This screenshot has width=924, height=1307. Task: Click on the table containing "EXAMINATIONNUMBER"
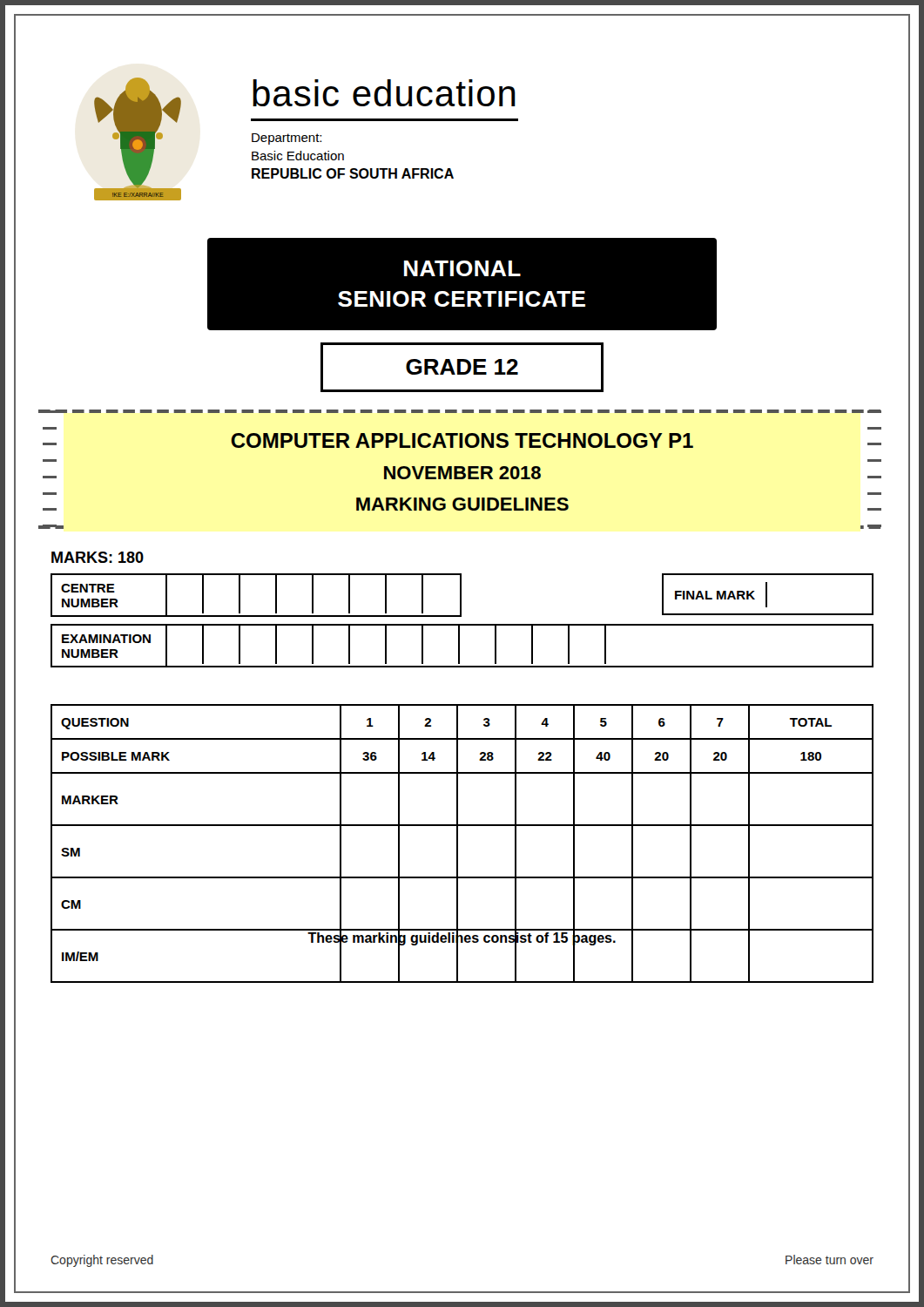click(x=462, y=646)
